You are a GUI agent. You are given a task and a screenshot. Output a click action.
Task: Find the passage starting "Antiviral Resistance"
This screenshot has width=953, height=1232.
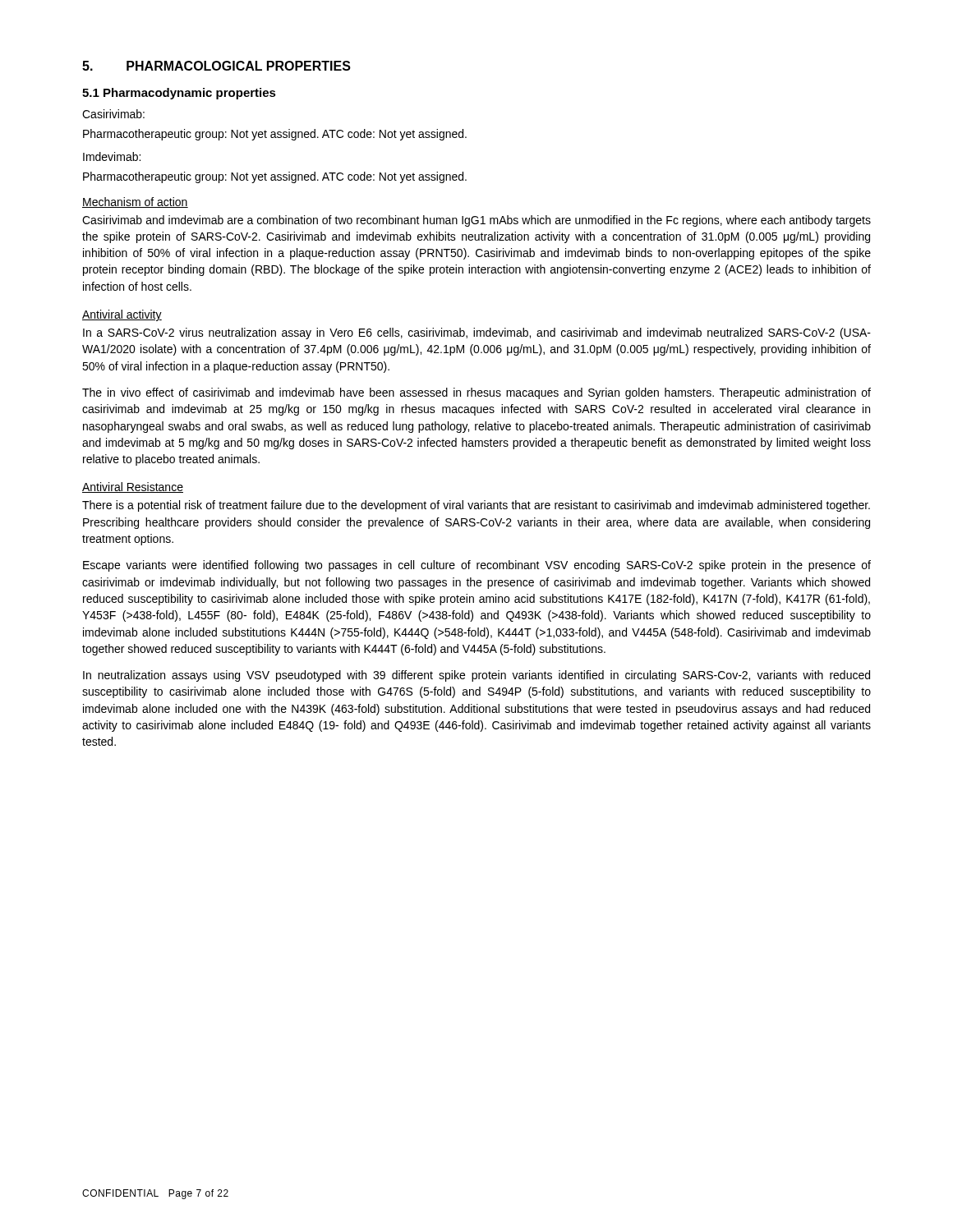(x=133, y=487)
